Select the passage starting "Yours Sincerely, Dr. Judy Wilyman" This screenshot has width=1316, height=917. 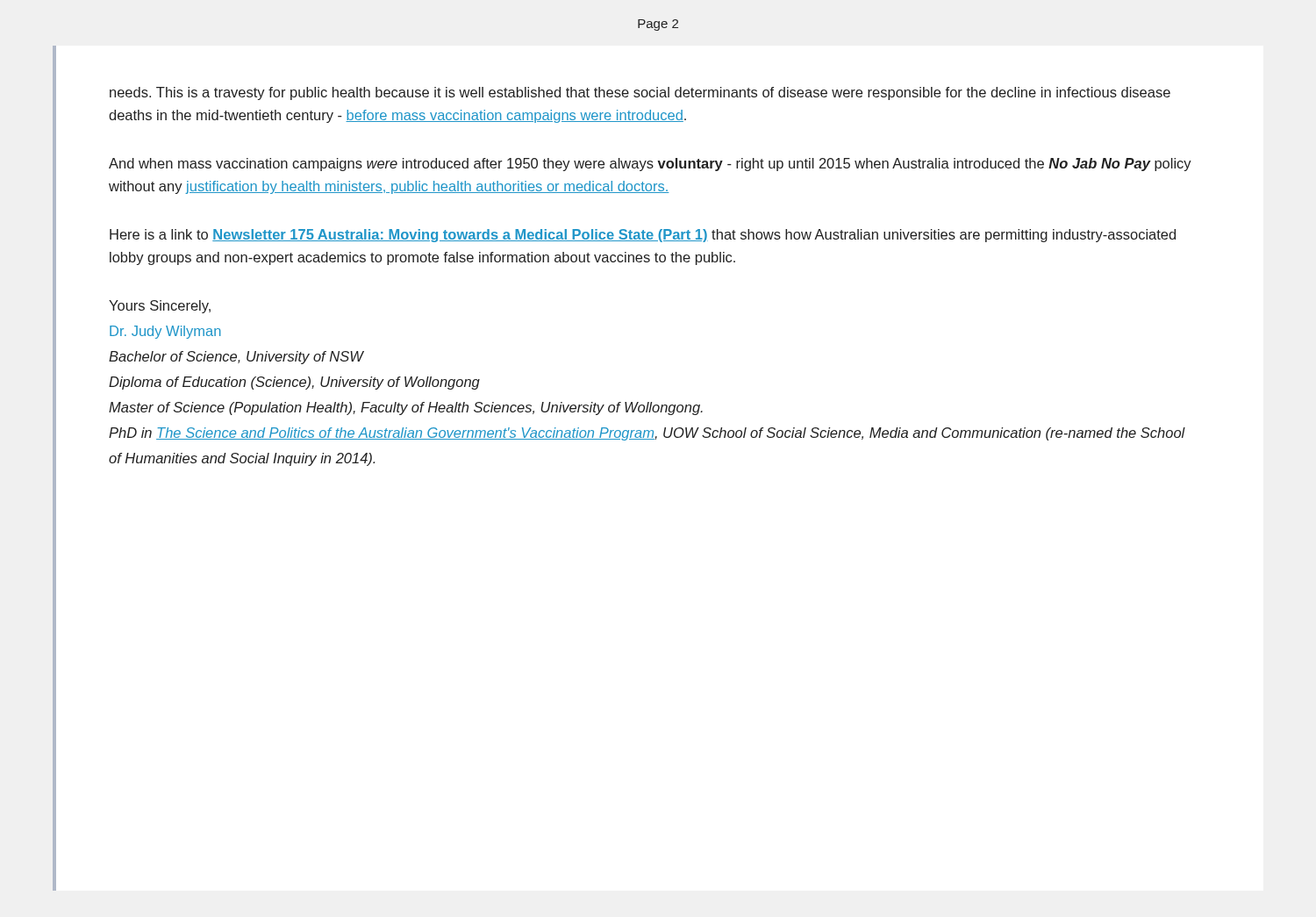point(160,307)
